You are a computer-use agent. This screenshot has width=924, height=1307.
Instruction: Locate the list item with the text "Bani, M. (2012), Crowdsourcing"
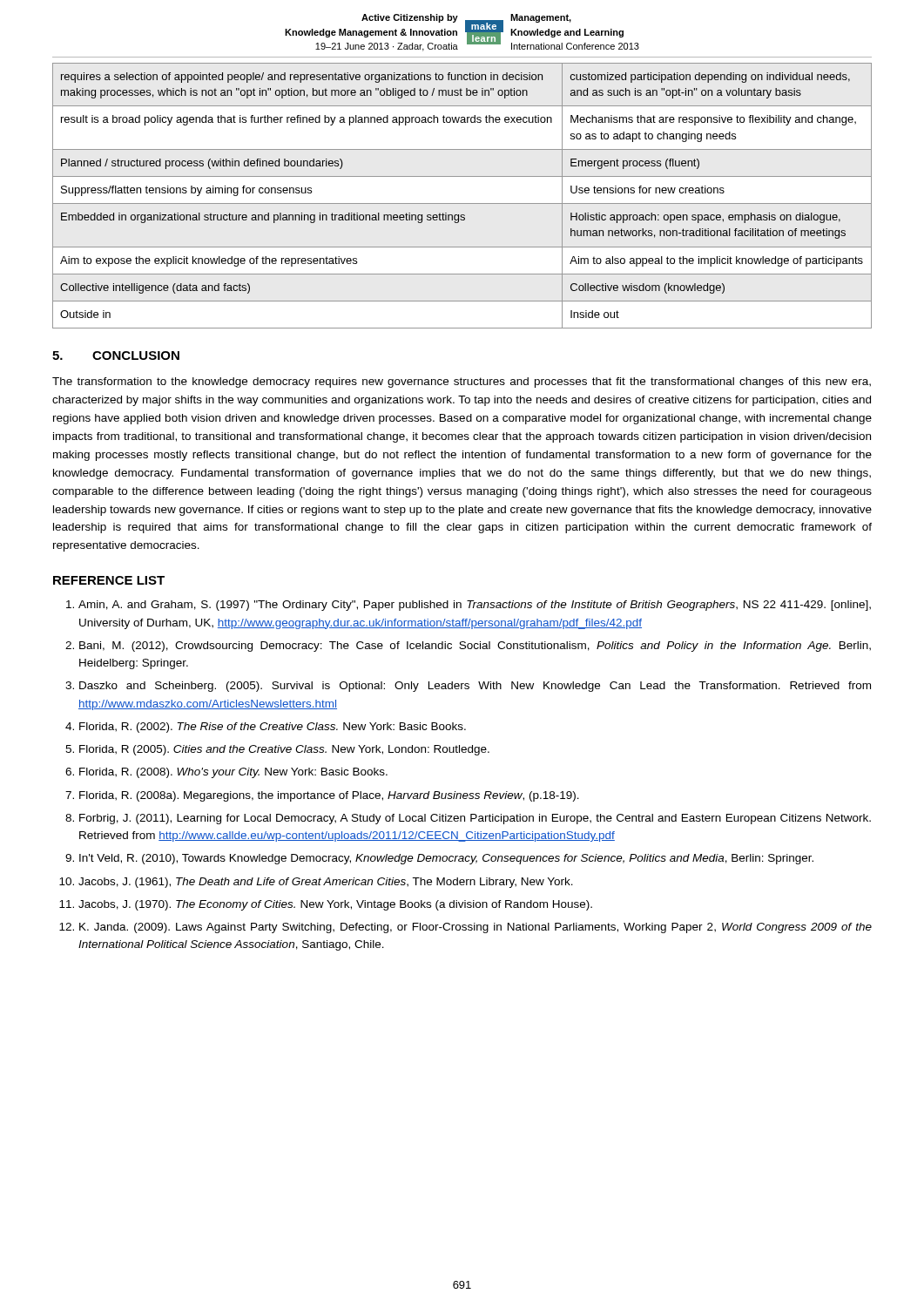click(475, 654)
